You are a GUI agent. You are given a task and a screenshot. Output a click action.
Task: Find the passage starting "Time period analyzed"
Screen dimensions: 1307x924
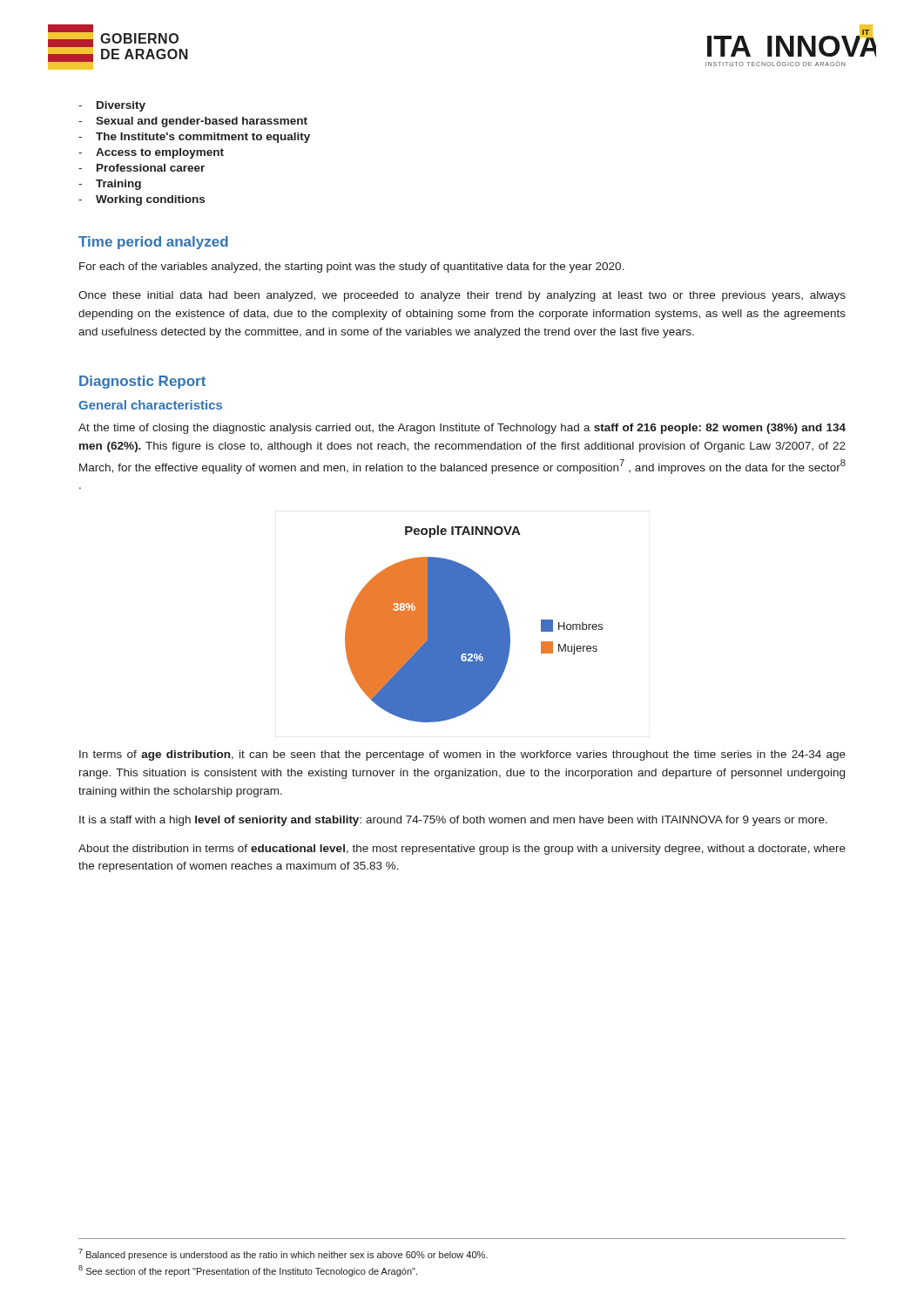[x=154, y=242]
